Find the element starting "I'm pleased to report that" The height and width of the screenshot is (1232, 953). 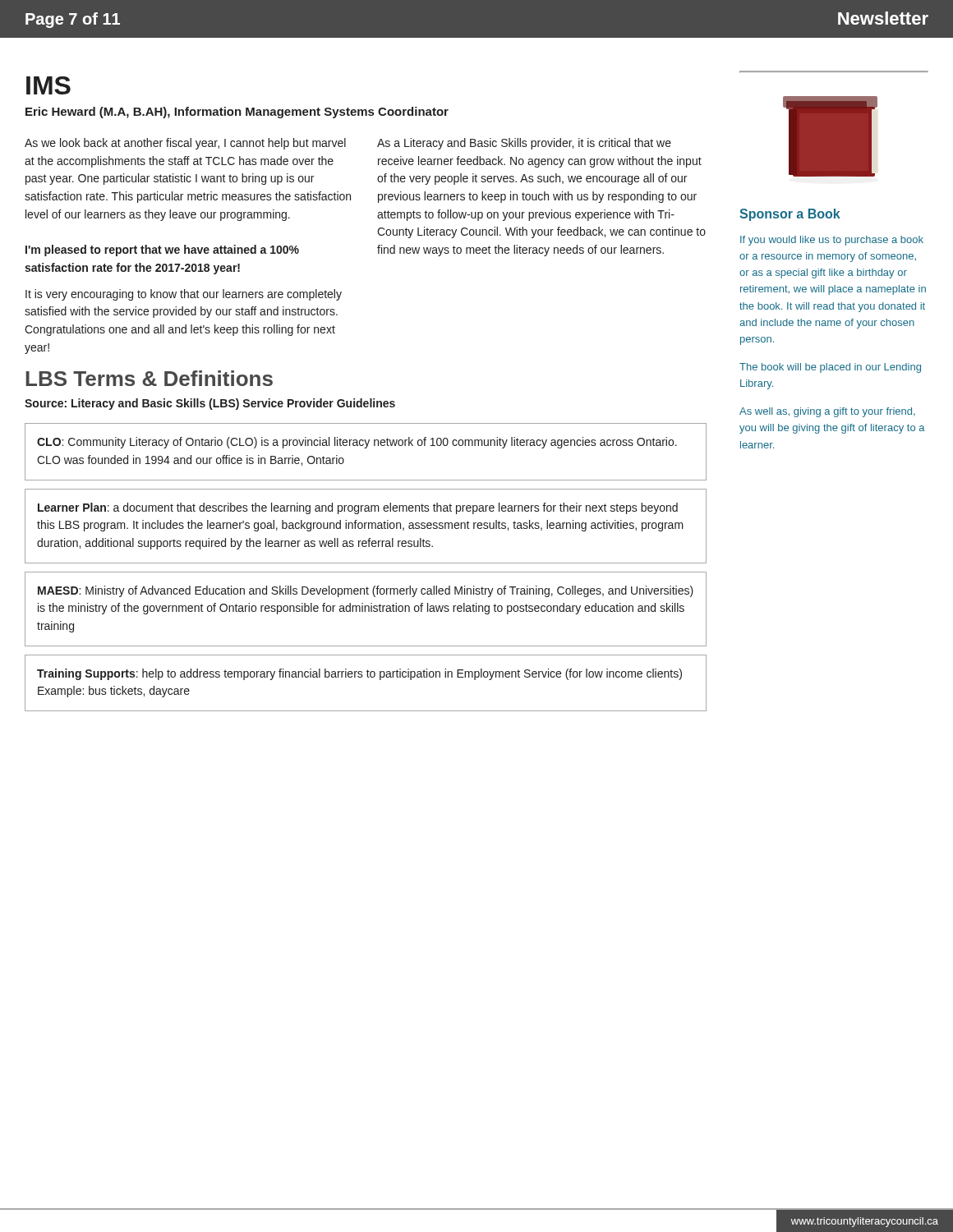click(162, 259)
